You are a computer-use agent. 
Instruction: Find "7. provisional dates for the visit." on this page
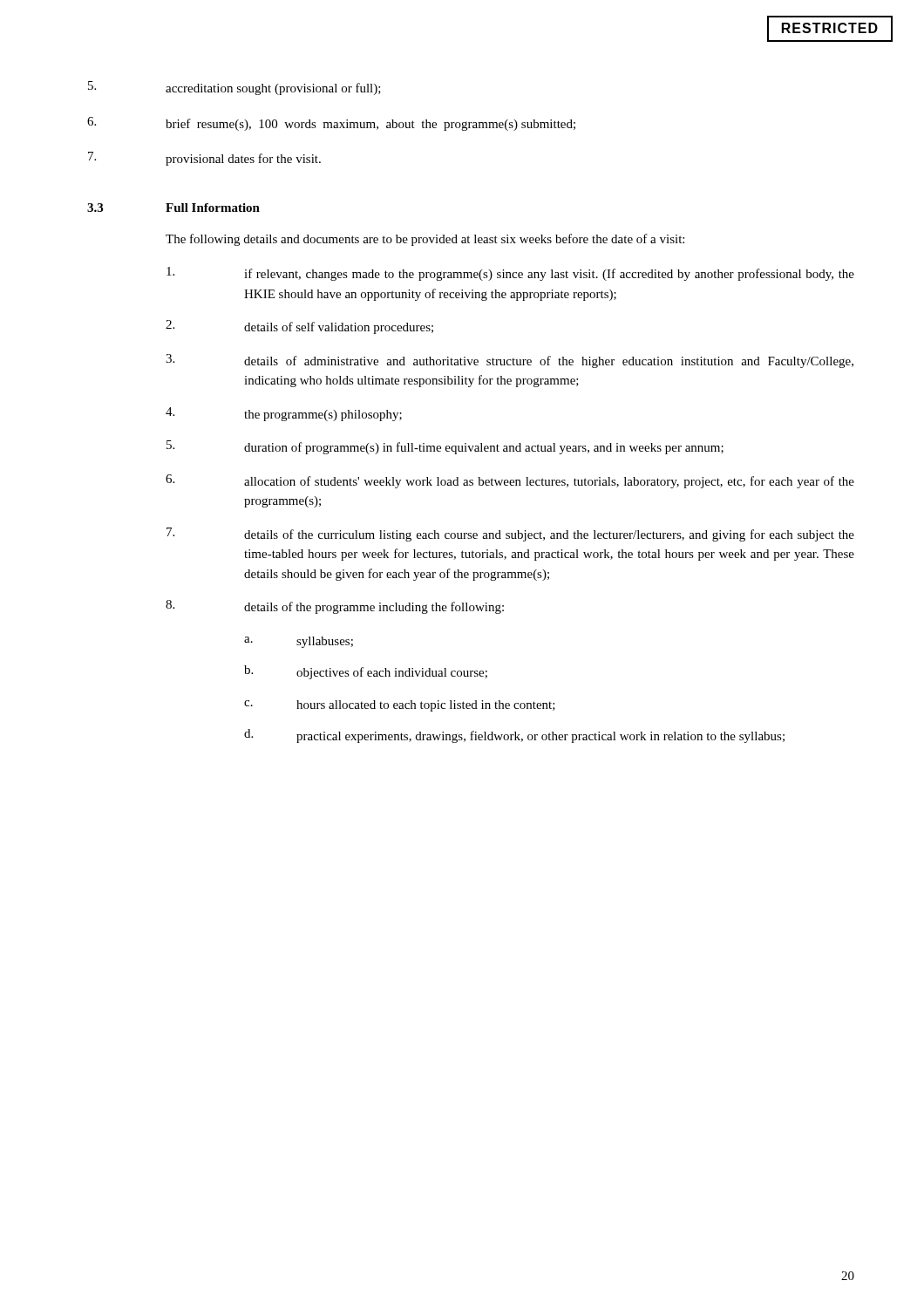tap(204, 159)
